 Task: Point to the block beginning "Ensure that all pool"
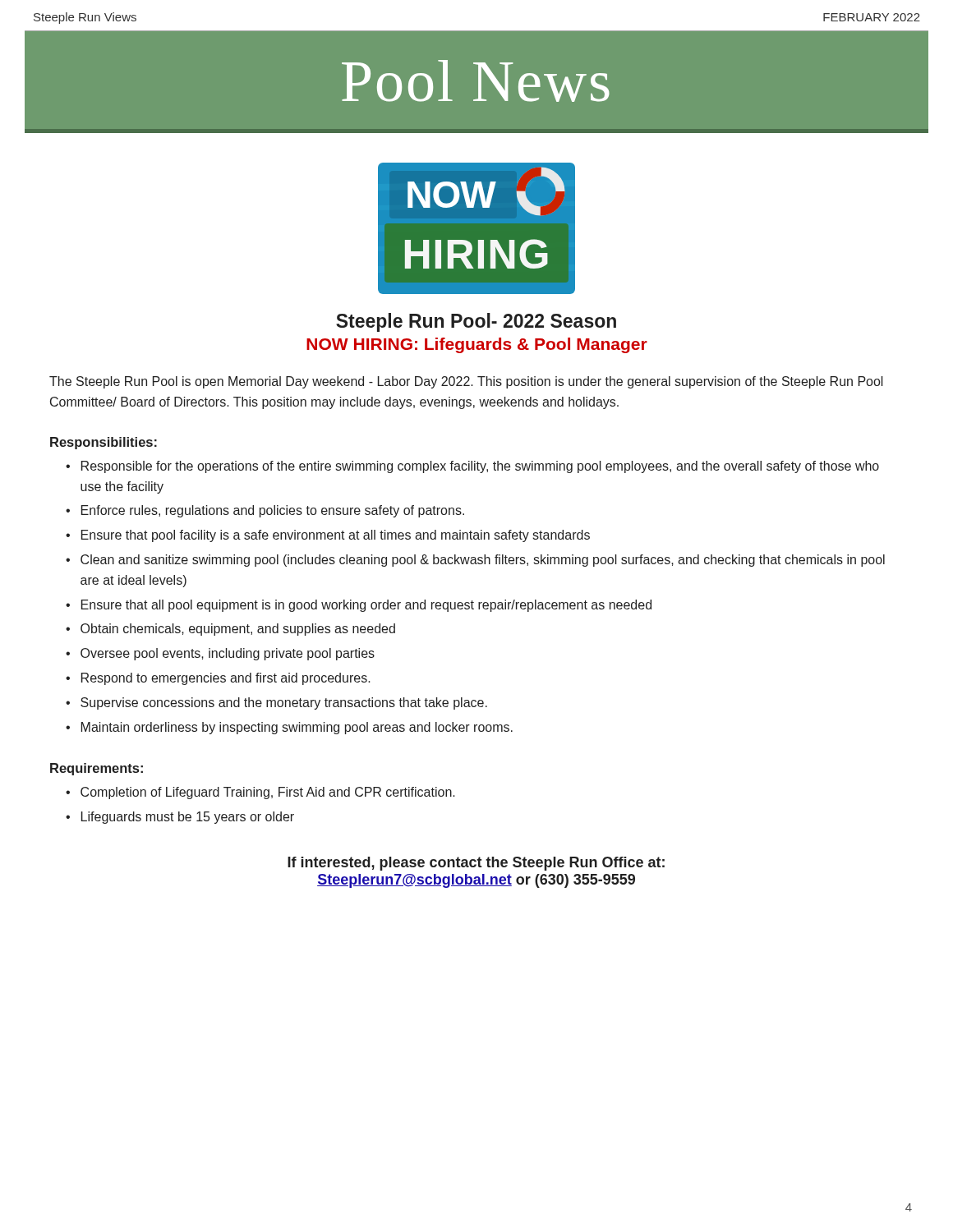(366, 605)
